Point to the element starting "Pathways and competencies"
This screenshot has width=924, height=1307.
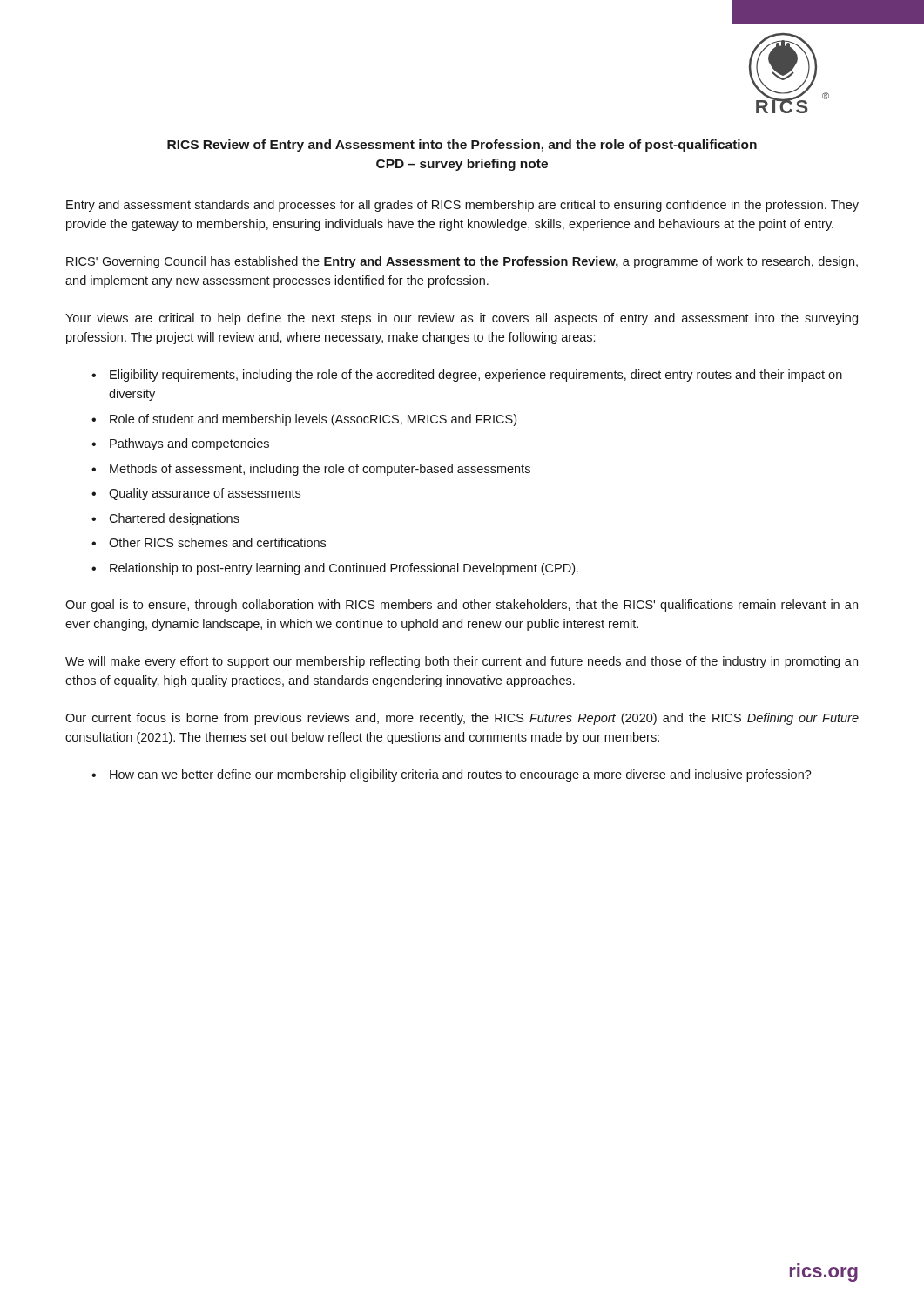point(189,444)
